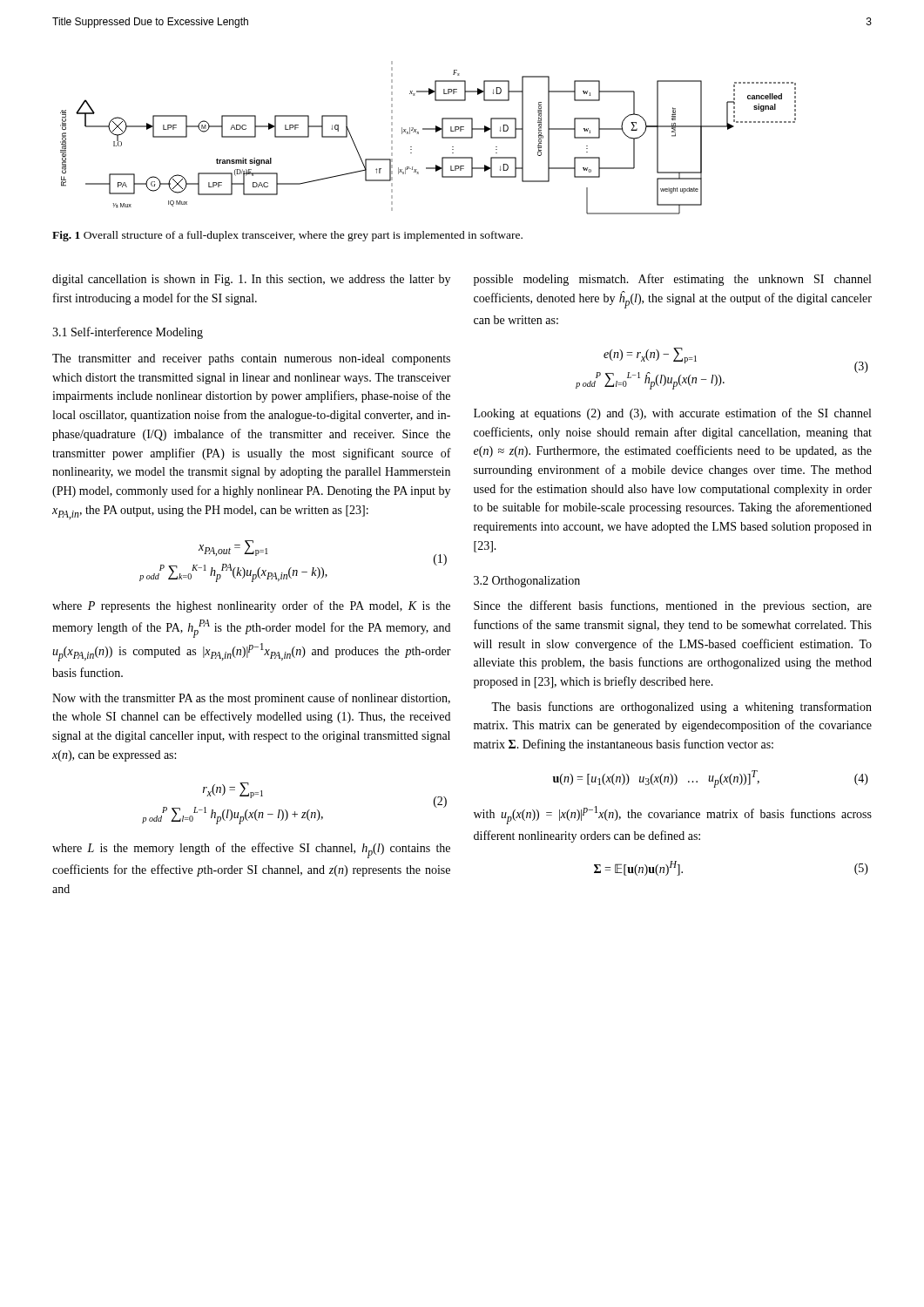Locate the text block with the text "Looking at equations (2) and (3),"
The image size is (924, 1307).
click(673, 480)
